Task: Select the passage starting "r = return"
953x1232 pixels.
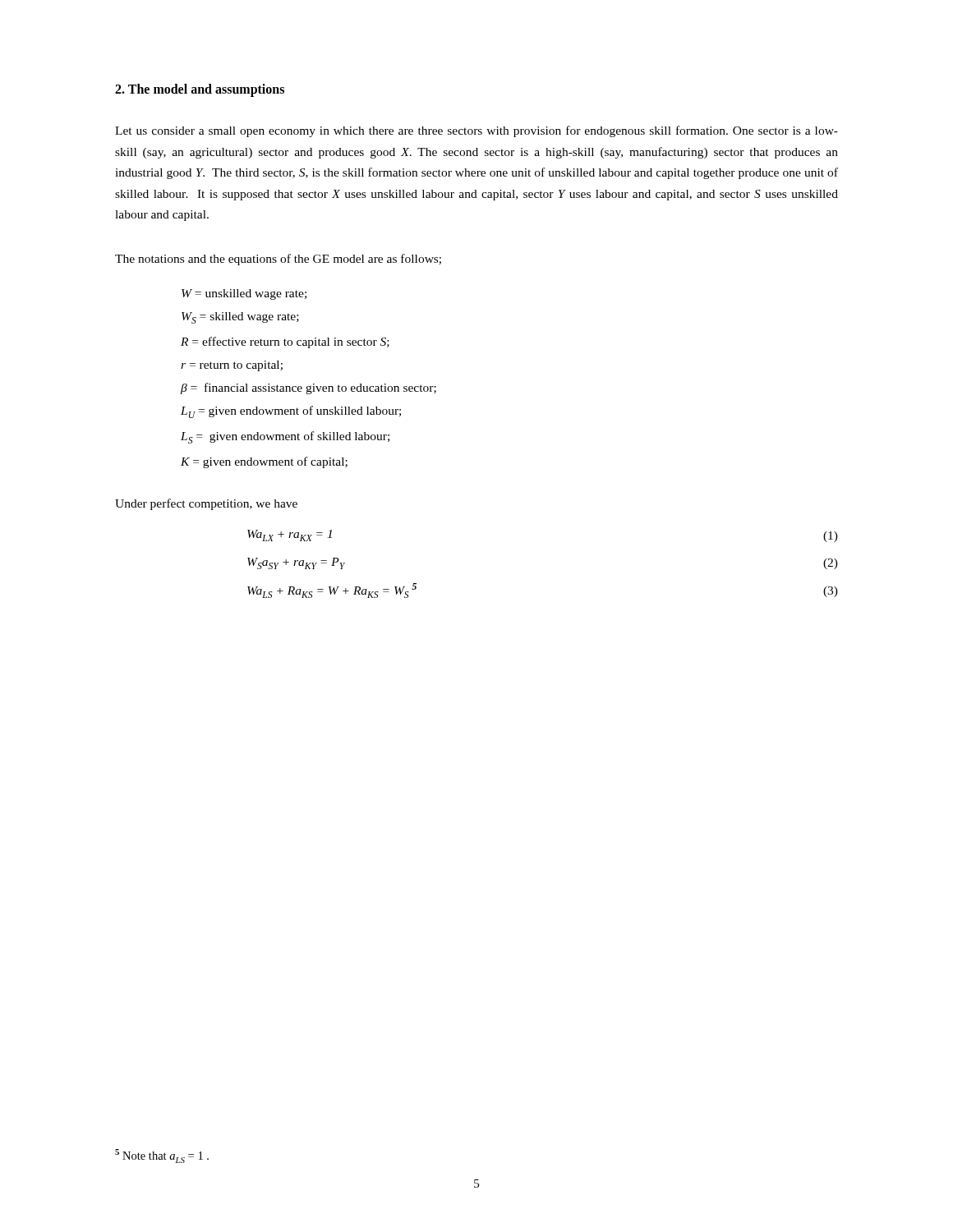Action: tap(232, 364)
